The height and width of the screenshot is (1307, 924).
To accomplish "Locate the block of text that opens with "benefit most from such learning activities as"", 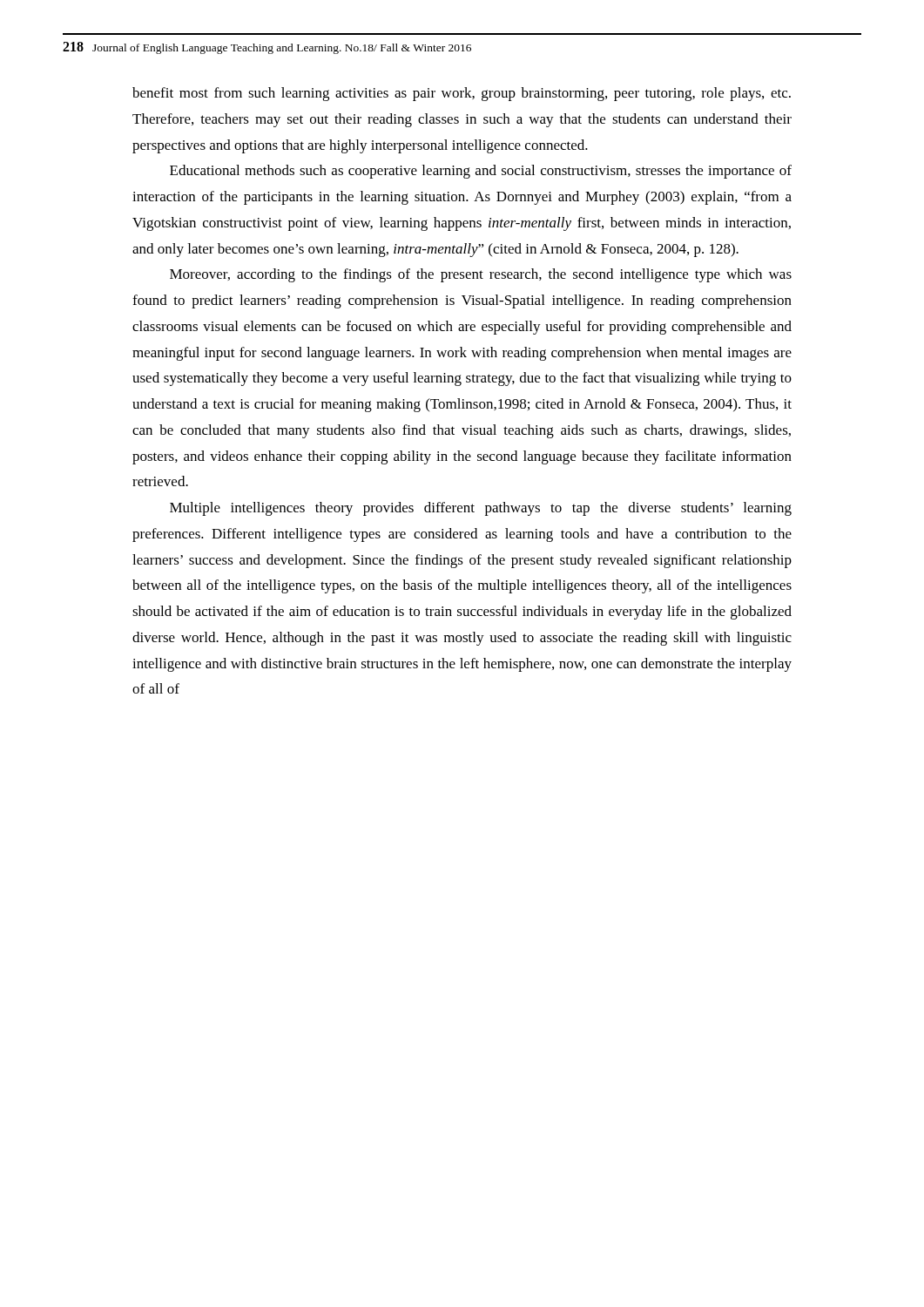I will [x=462, y=119].
